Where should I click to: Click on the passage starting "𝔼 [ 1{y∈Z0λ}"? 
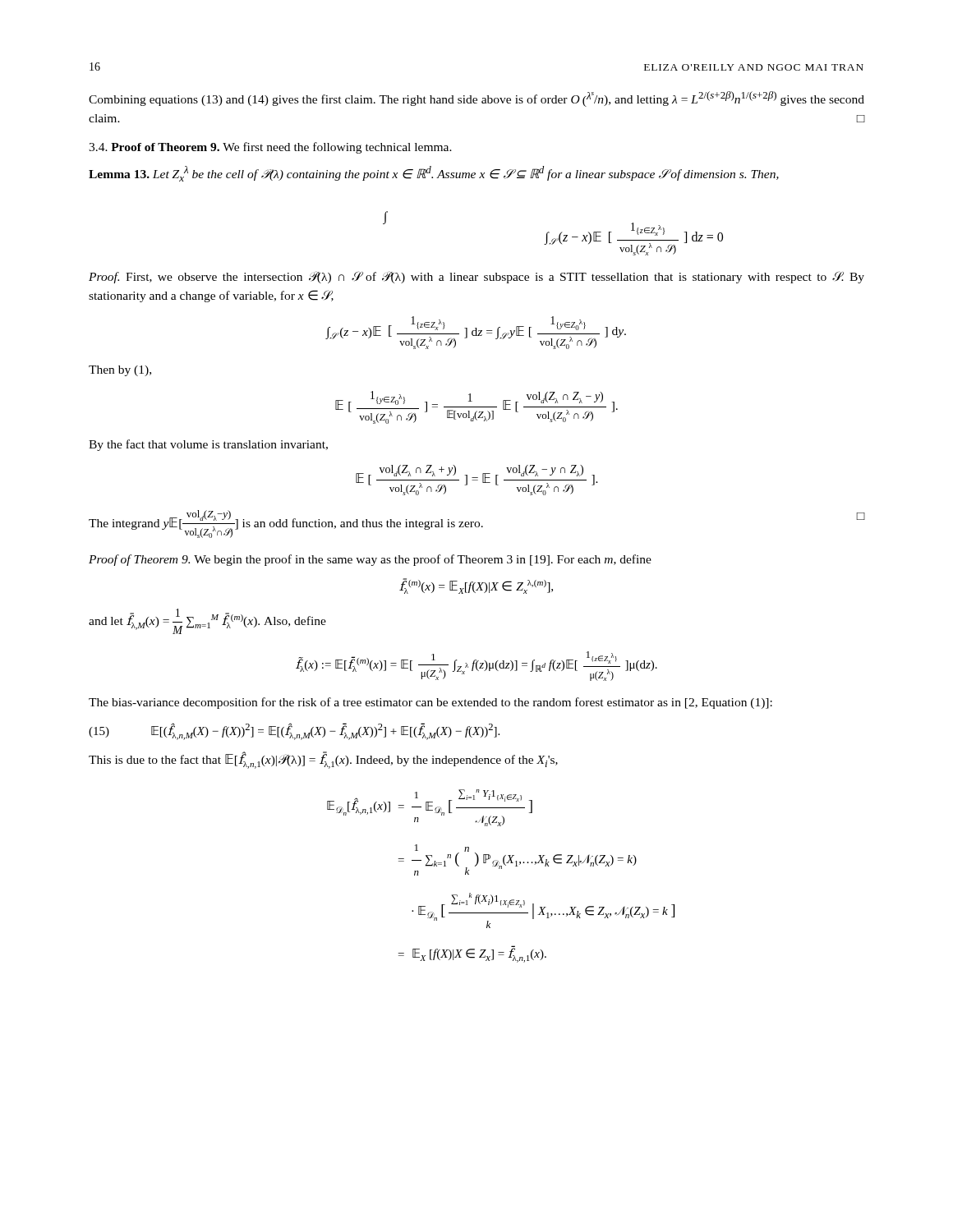[476, 407]
